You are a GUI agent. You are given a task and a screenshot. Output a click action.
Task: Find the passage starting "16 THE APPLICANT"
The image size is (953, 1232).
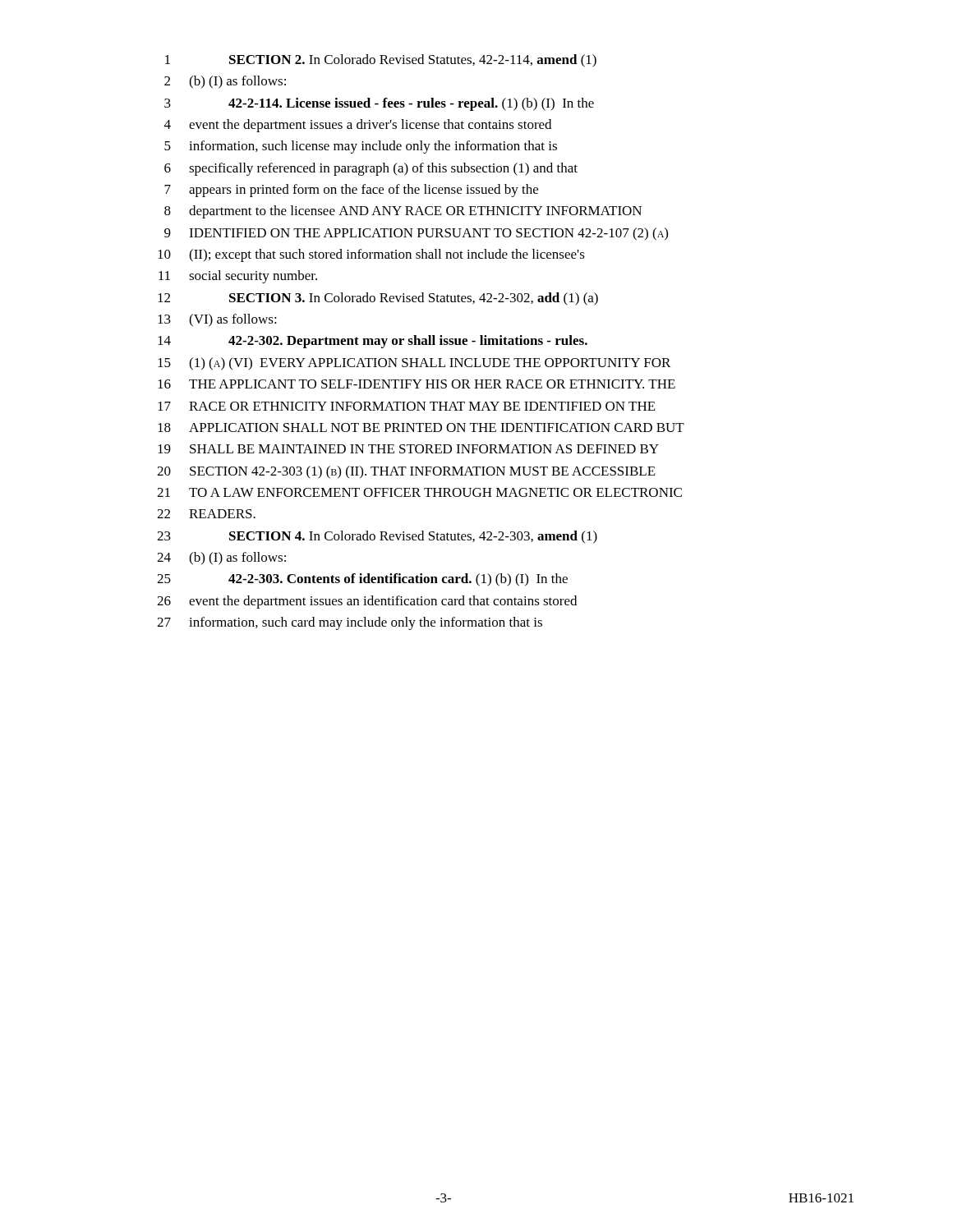click(x=493, y=385)
